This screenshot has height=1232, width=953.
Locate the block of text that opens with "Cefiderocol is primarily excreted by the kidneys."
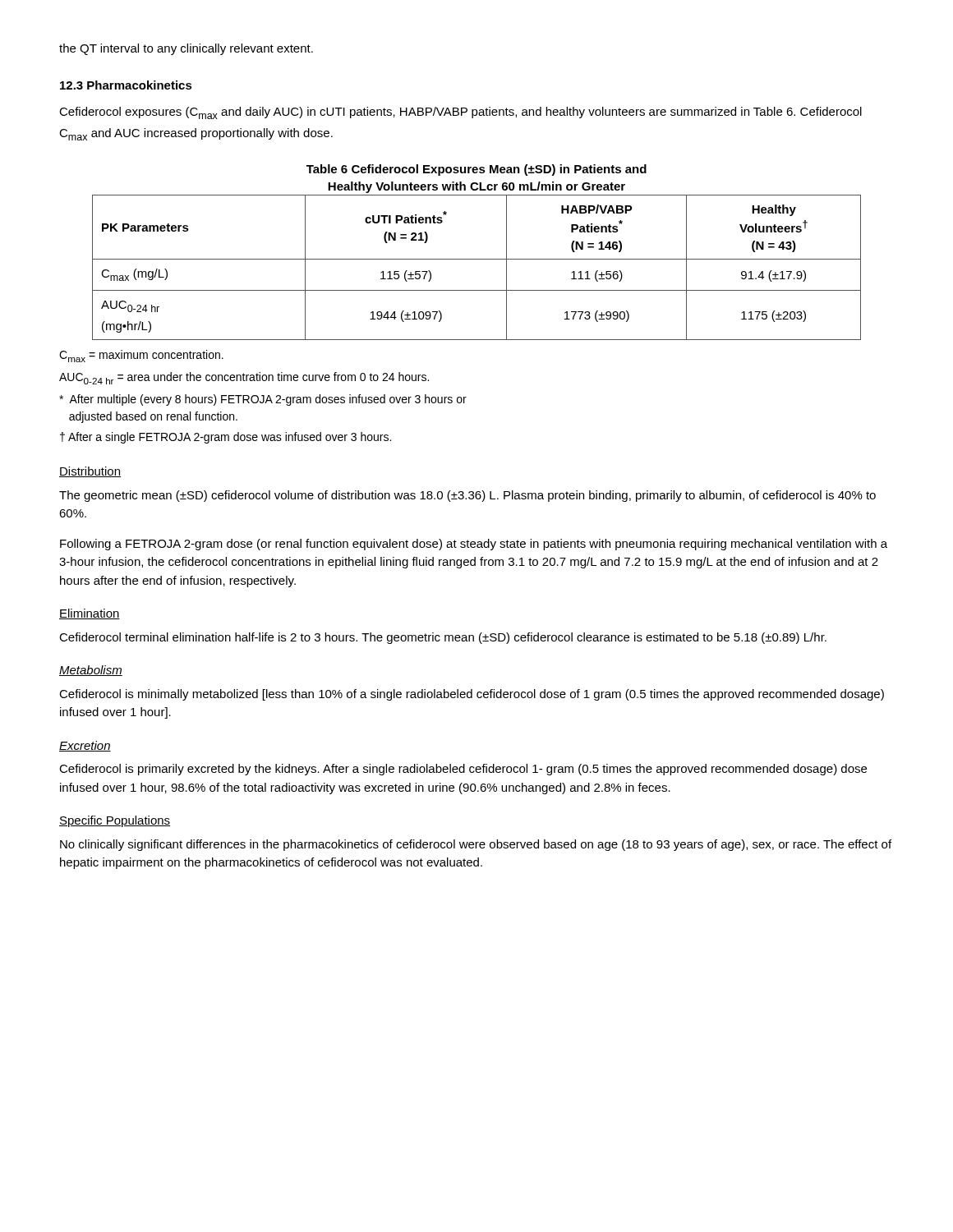pos(463,778)
